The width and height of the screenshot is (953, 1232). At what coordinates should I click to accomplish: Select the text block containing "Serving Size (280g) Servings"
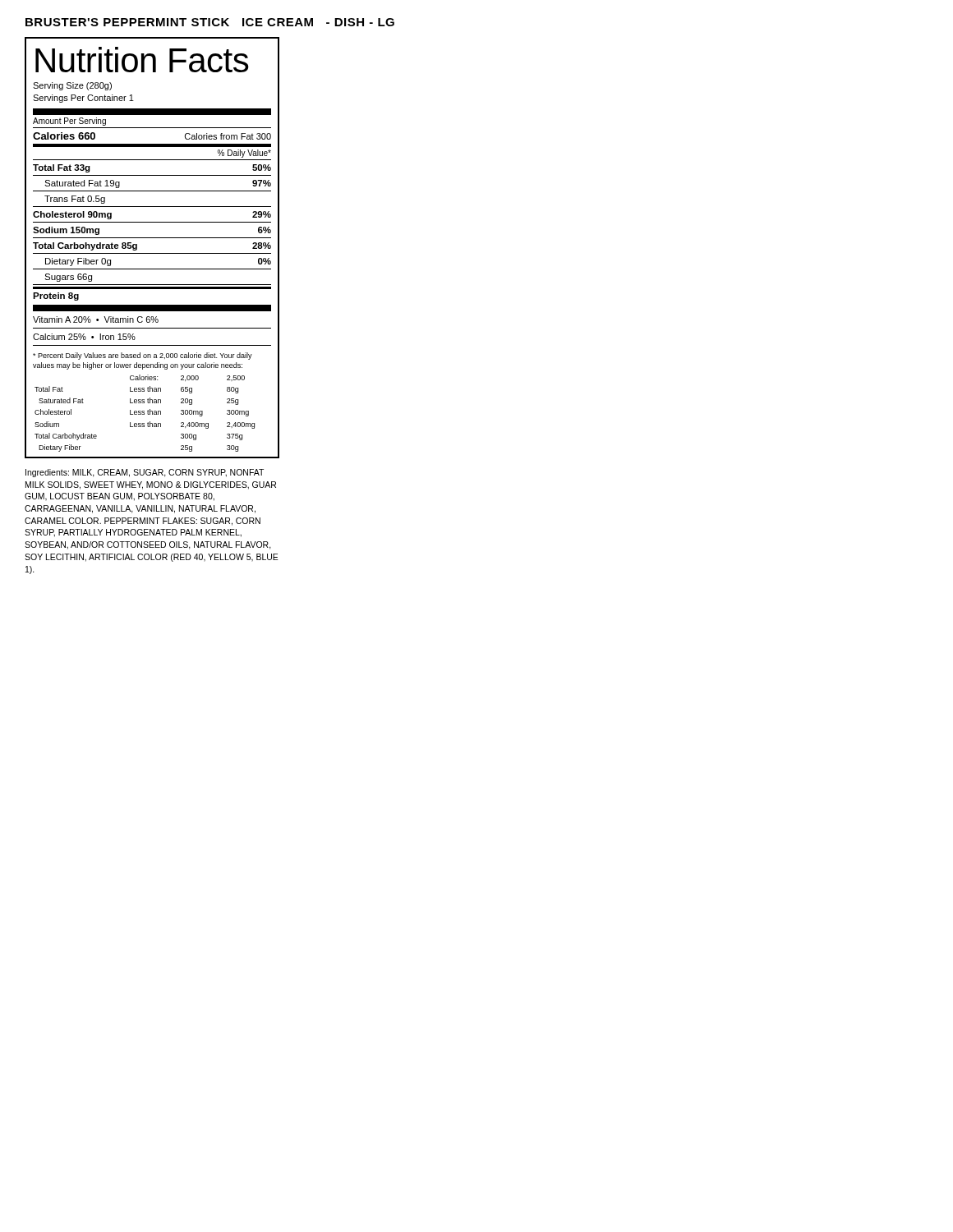click(x=83, y=92)
